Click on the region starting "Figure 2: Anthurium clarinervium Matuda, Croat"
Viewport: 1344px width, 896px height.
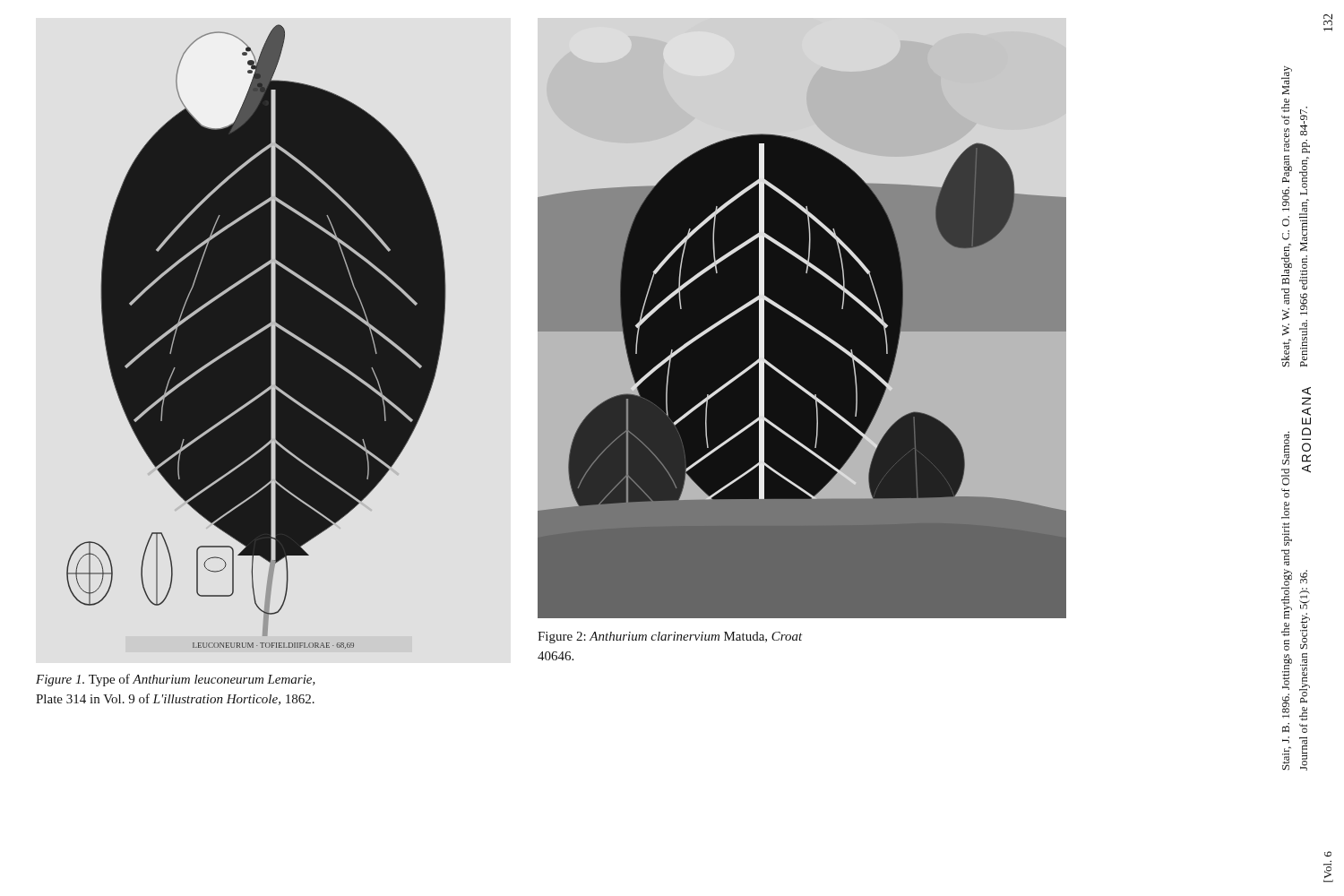pos(670,646)
